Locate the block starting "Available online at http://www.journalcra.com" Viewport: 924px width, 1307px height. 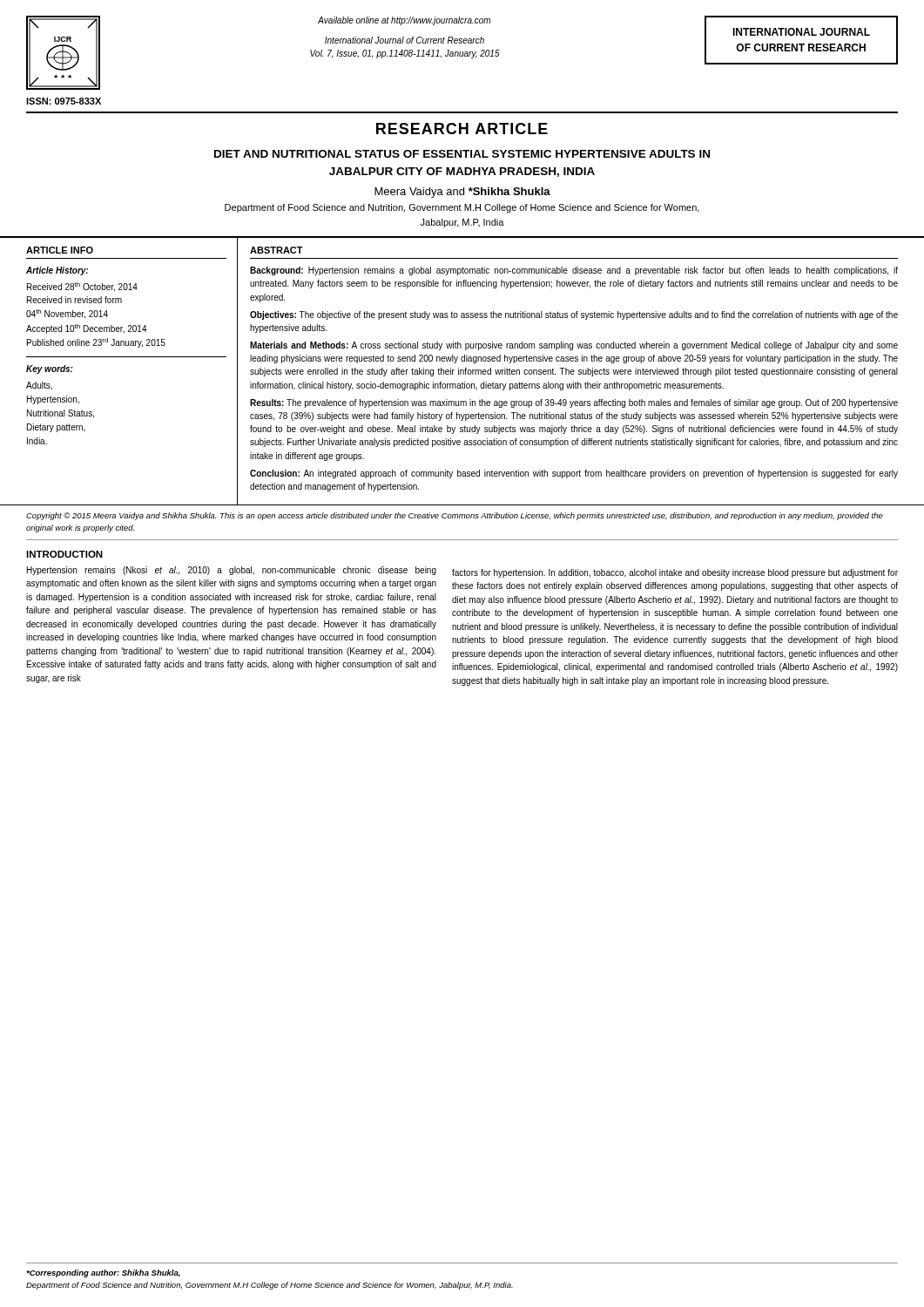tap(405, 20)
